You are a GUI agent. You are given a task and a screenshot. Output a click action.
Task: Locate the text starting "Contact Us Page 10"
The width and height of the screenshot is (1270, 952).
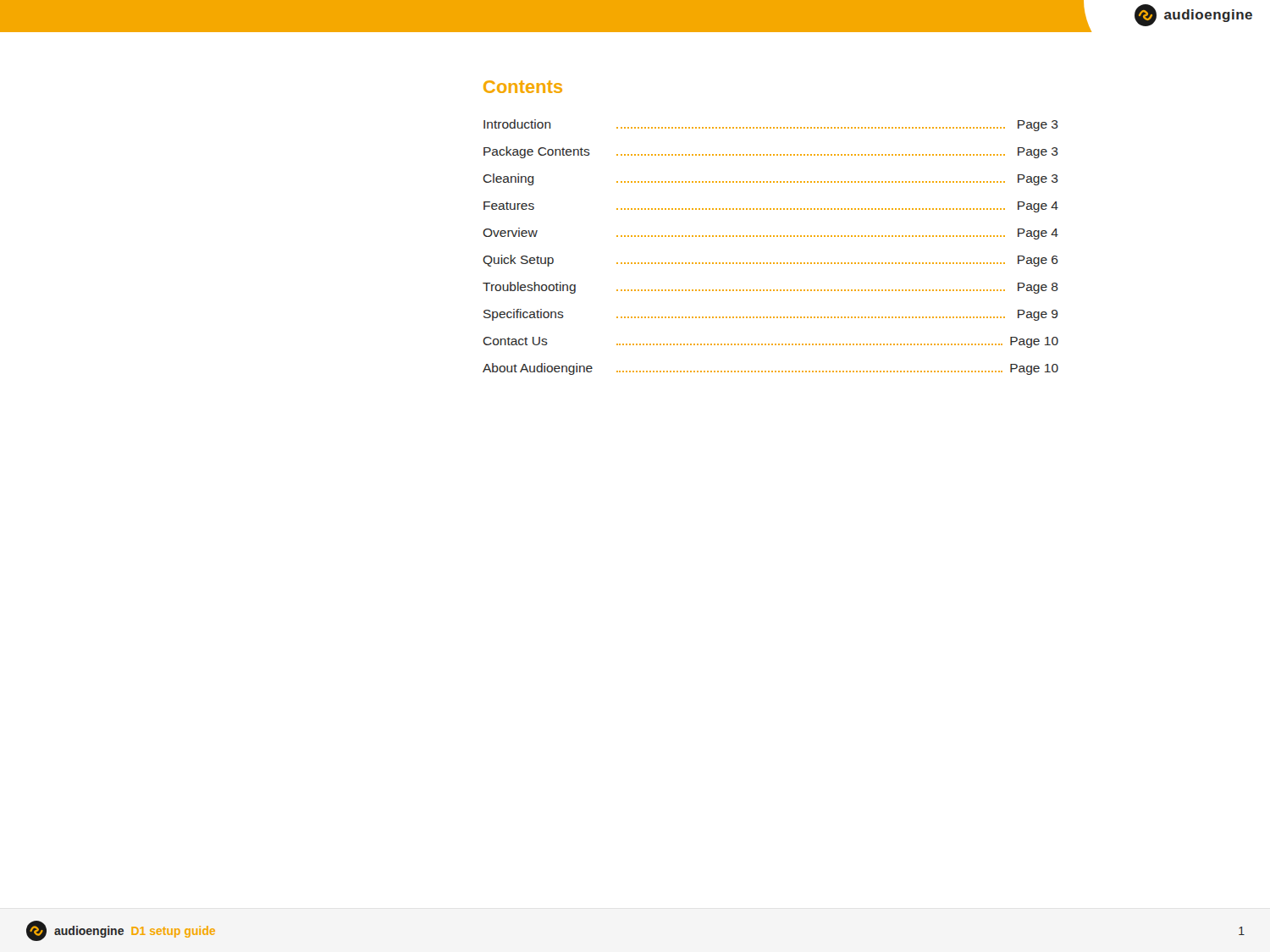coord(770,341)
